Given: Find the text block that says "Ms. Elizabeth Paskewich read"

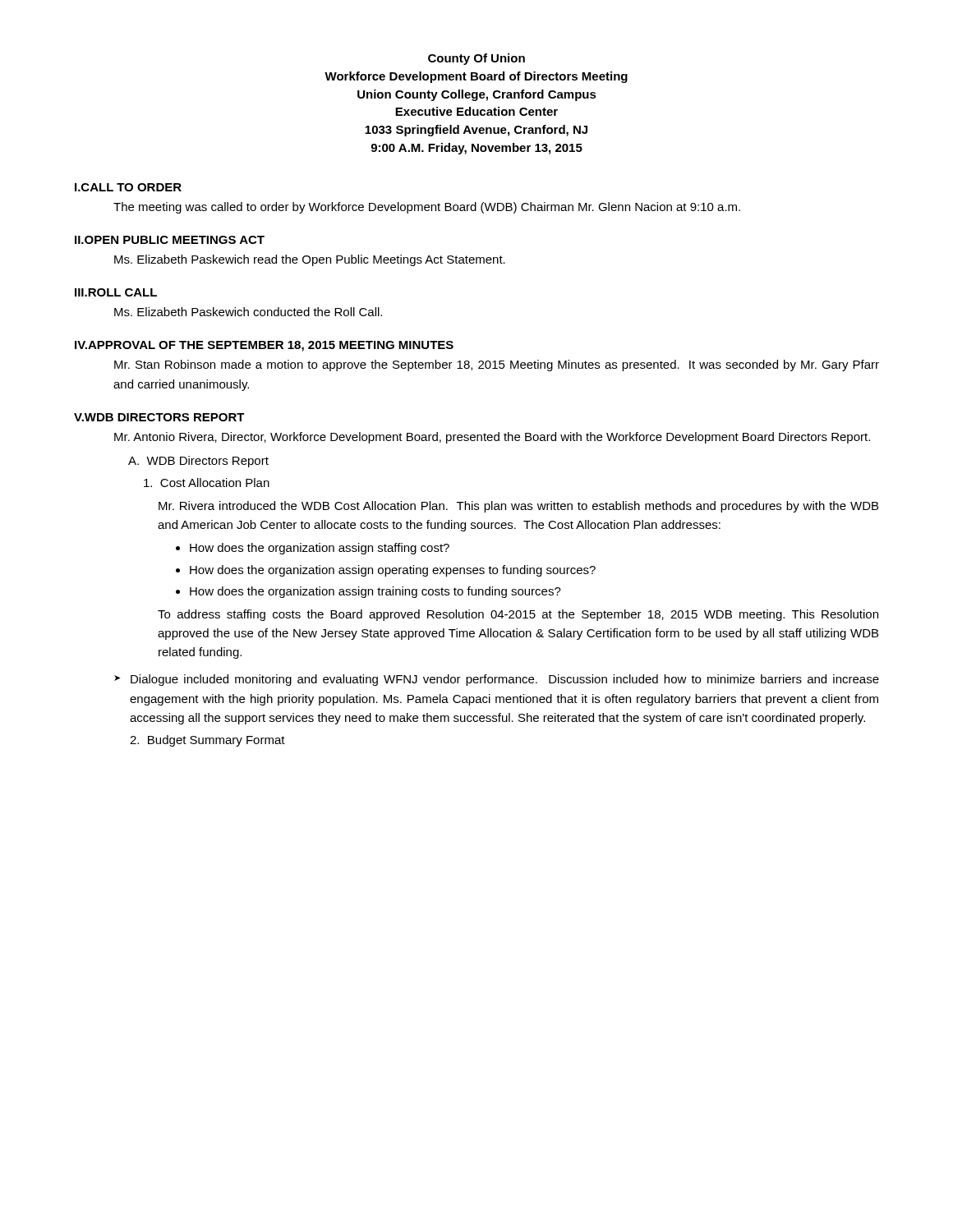Looking at the screenshot, I should pyautogui.click(x=310, y=259).
